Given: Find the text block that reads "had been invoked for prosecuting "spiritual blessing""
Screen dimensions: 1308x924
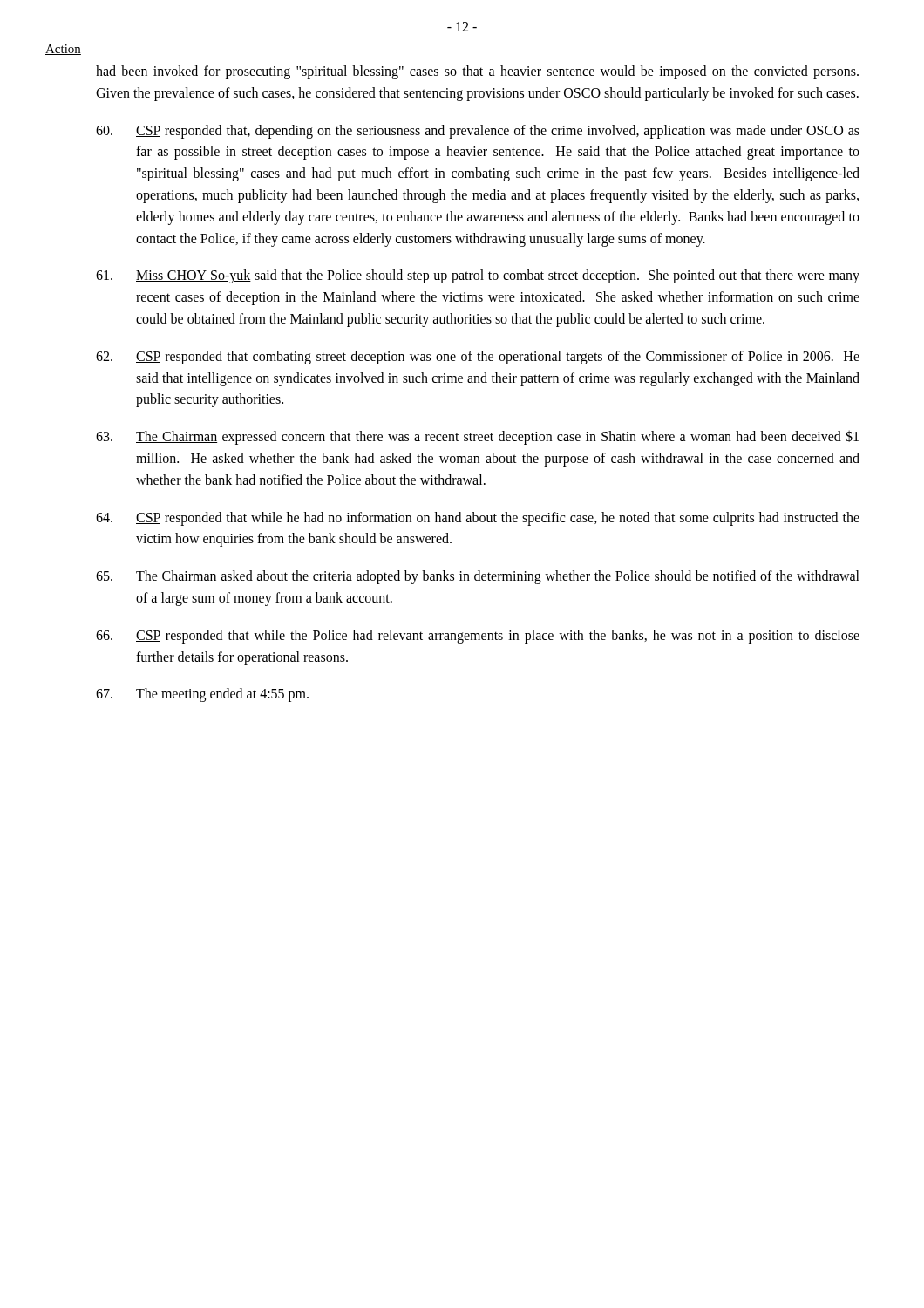Looking at the screenshot, I should (x=479, y=82).
